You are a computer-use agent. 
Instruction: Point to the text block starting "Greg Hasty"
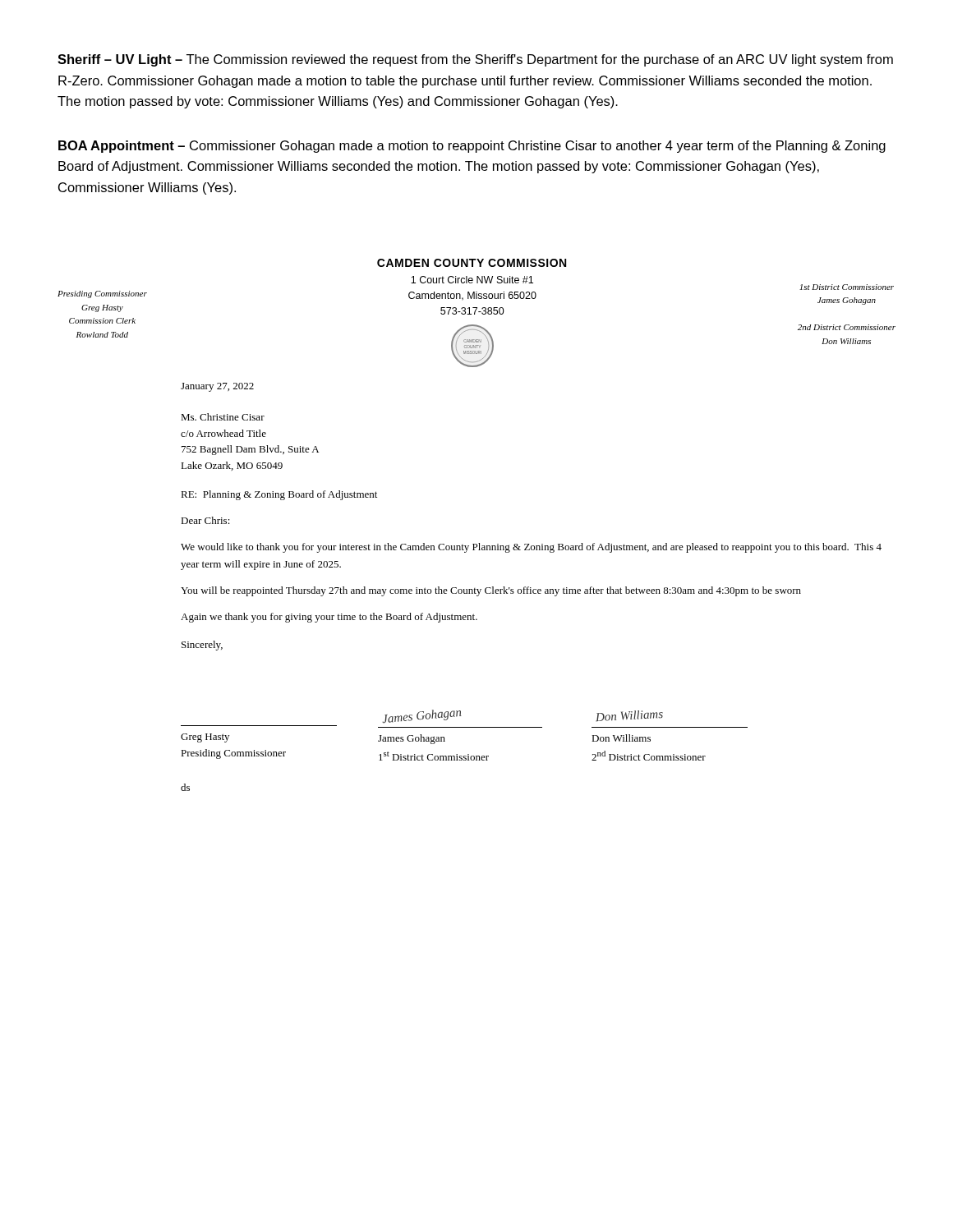[x=205, y=736]
